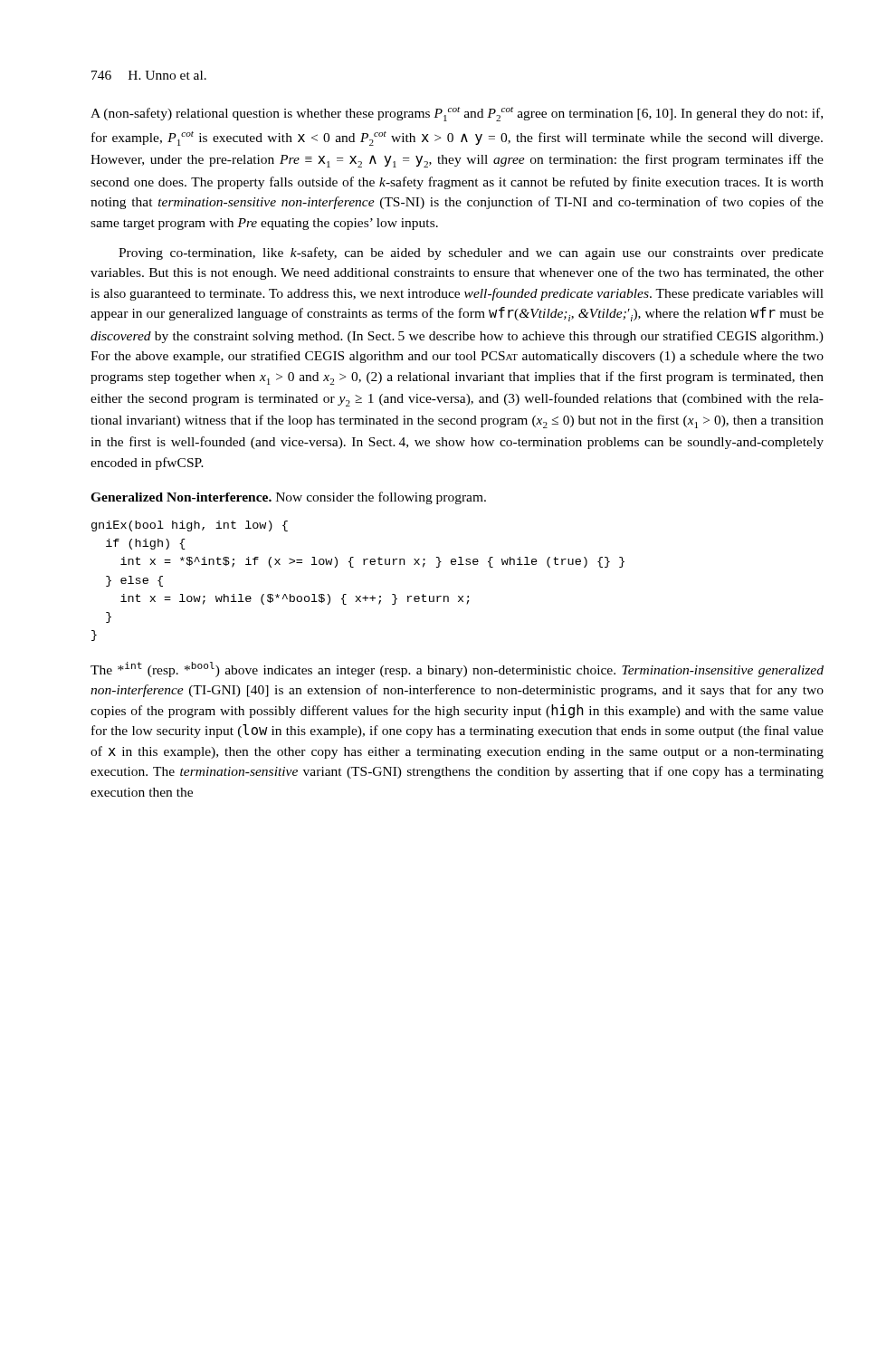Click on the region starting "The *int (resp. *bool)"
Viewport: 896px width, 1358px height.
[457, 730]
